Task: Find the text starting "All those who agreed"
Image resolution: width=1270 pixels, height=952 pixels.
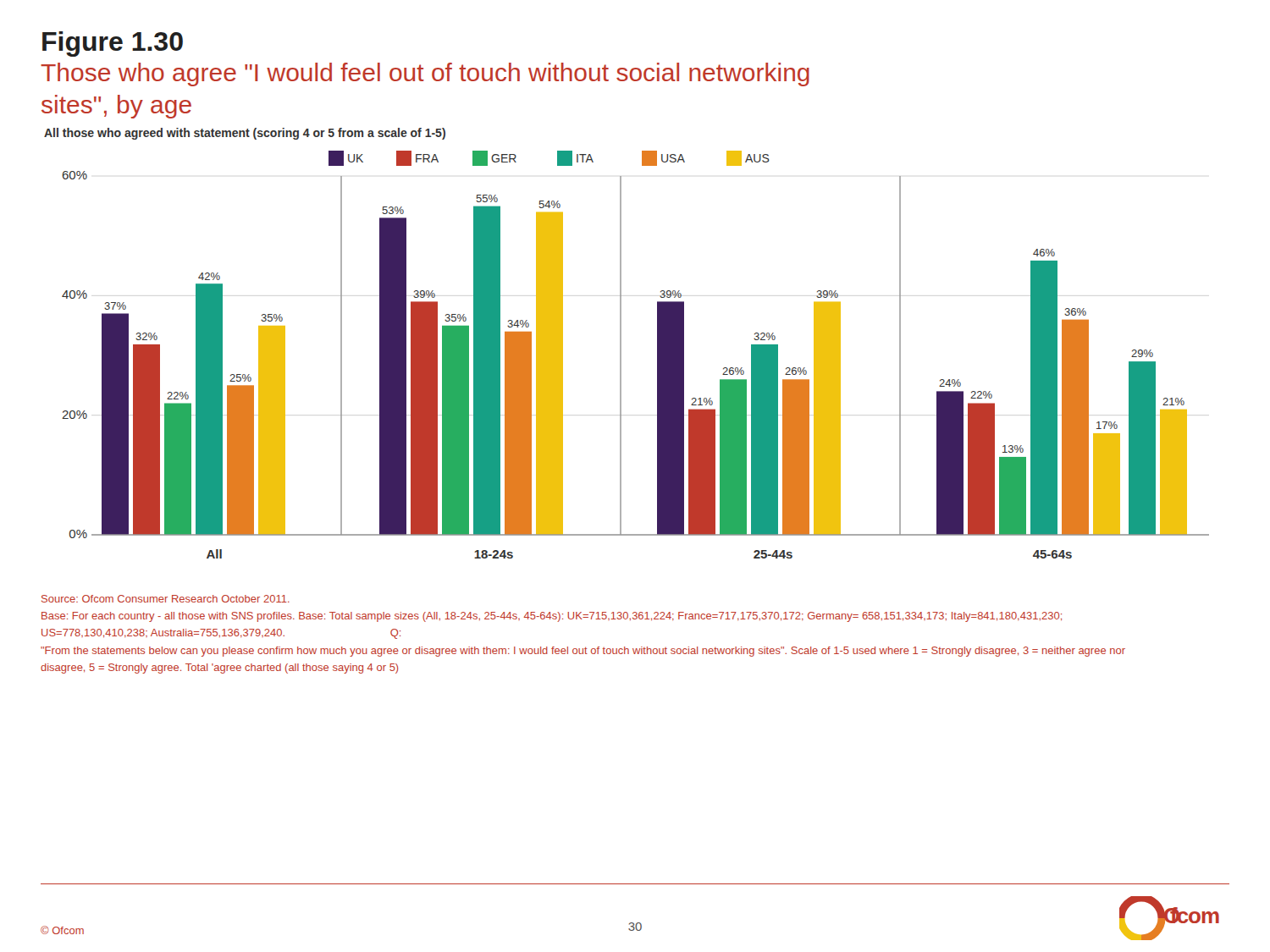Action: pyautogui.click(x=245, y=133)
